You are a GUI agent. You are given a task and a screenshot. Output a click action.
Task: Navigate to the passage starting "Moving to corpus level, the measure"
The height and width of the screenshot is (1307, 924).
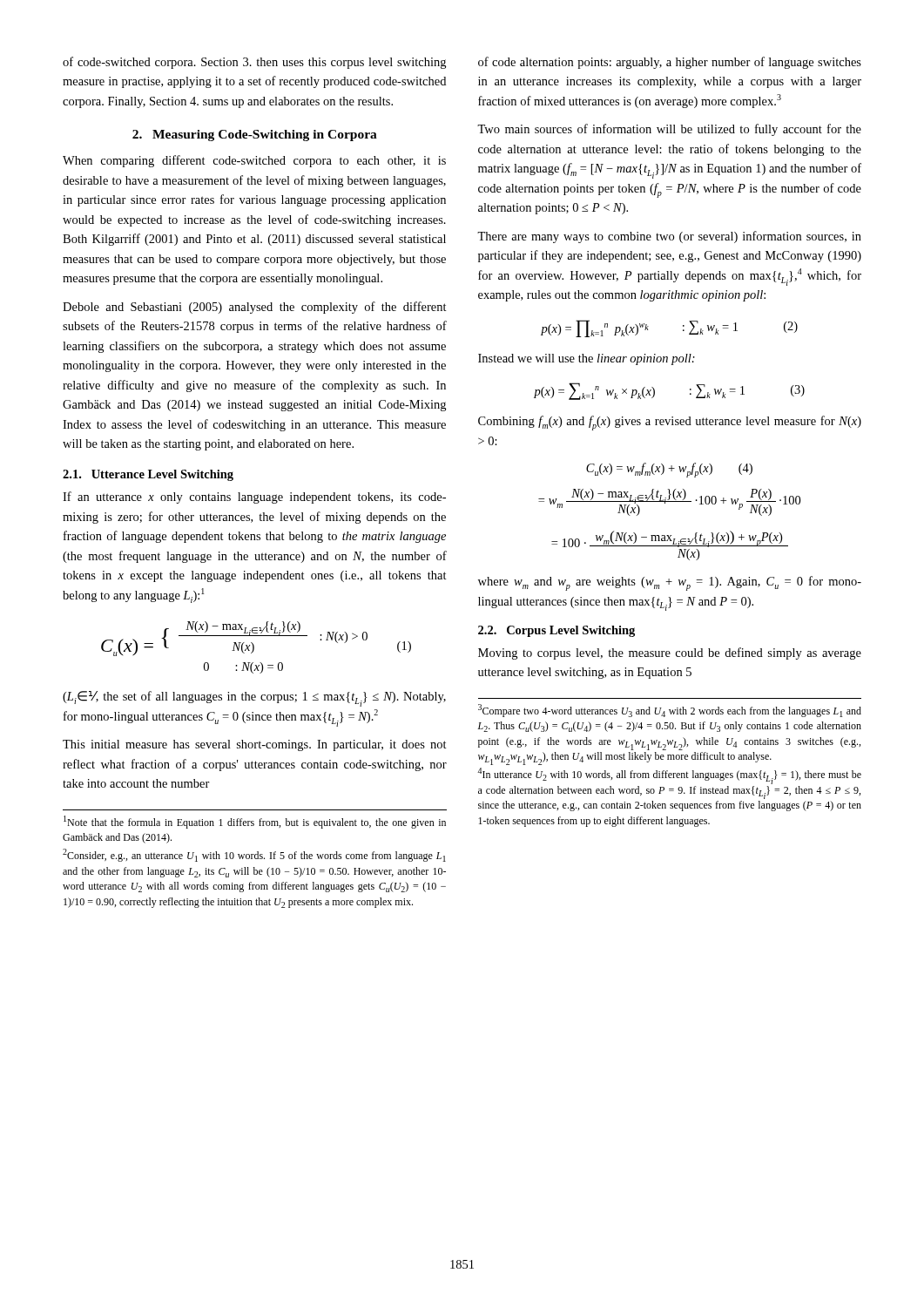pos(669,662)
